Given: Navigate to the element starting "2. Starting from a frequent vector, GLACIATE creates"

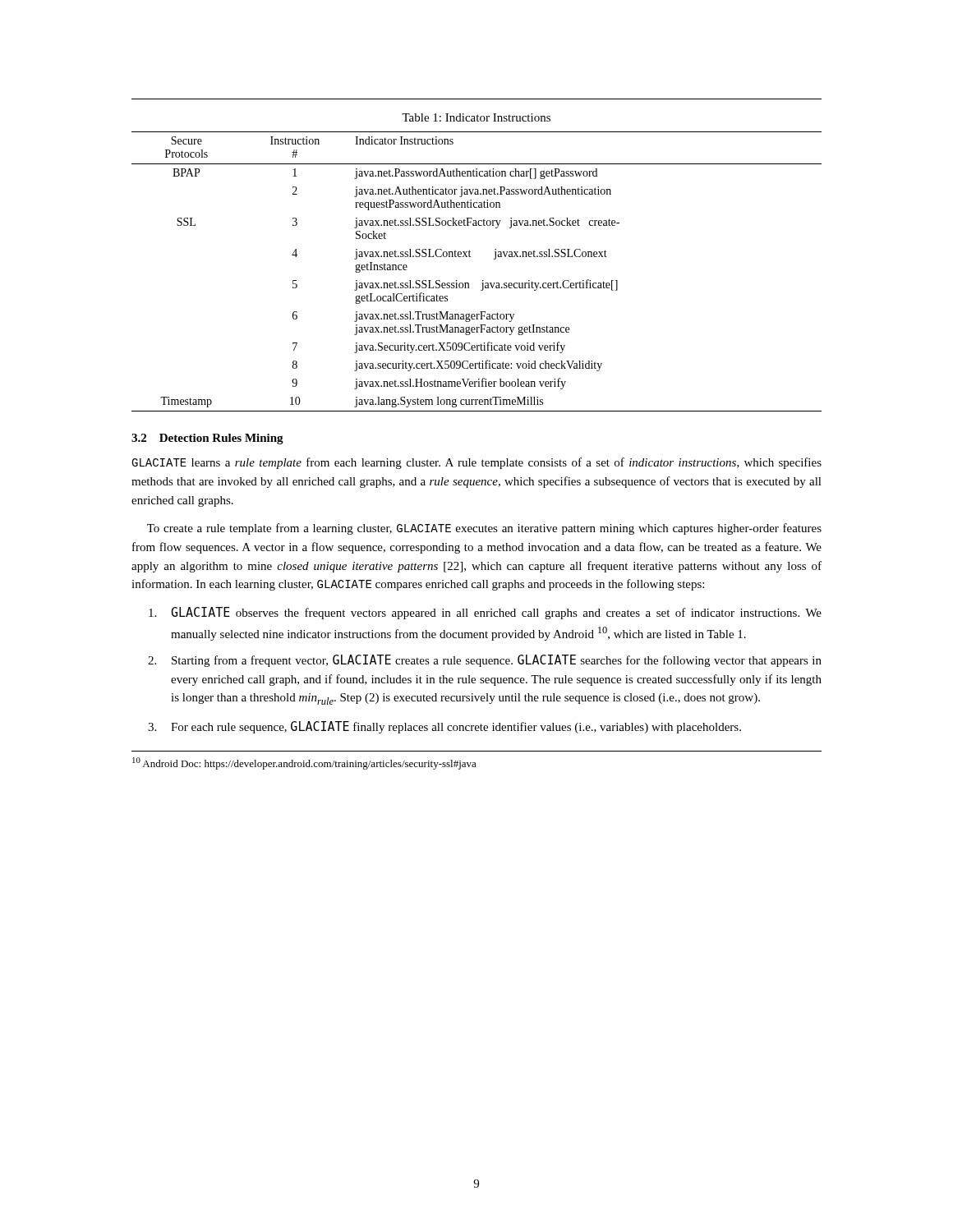Looking at the screenshot, I should pos(485,680).
